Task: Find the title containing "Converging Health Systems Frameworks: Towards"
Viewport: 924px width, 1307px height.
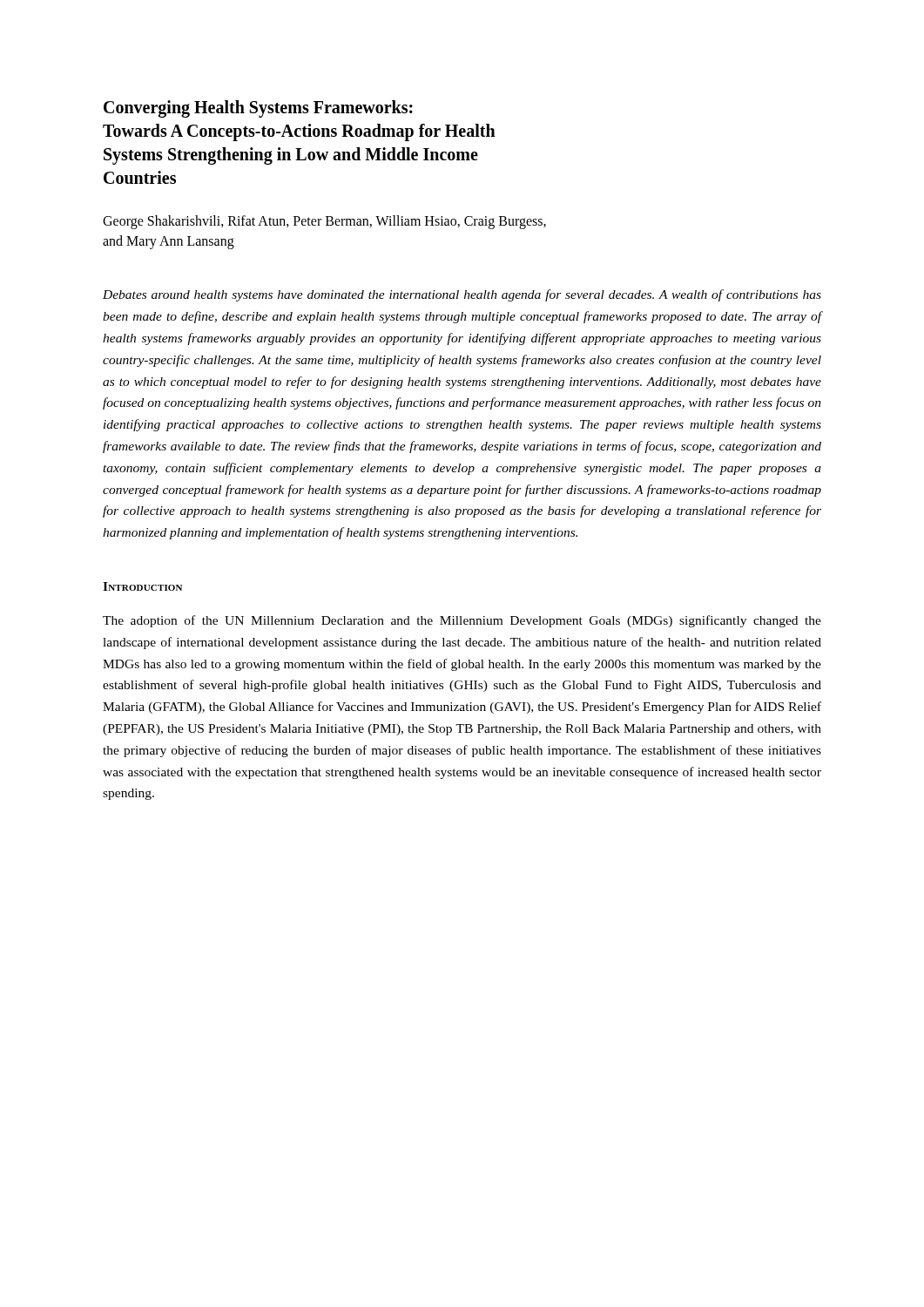Action: click(462, 143)
